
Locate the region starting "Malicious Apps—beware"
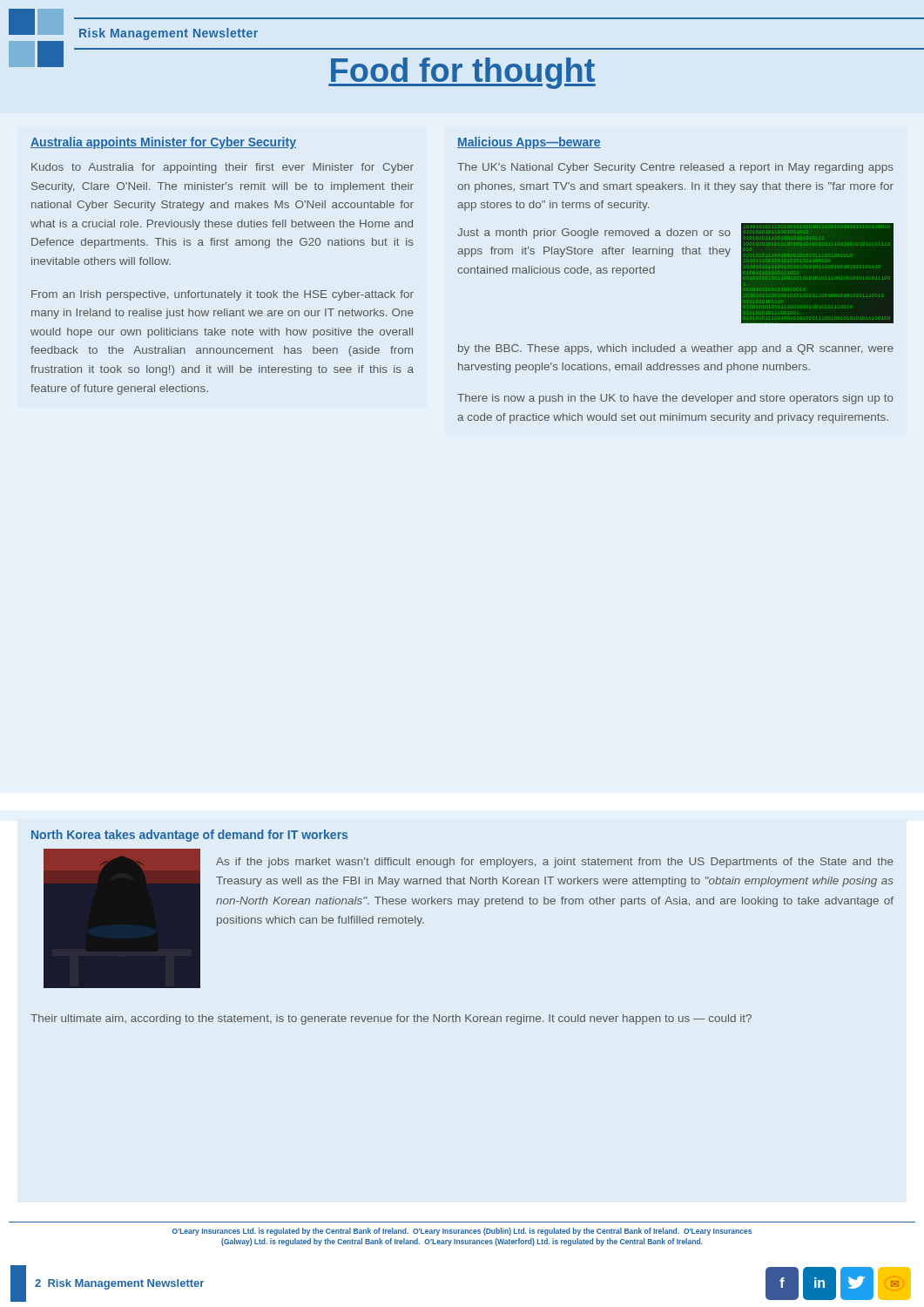point(529,142)
